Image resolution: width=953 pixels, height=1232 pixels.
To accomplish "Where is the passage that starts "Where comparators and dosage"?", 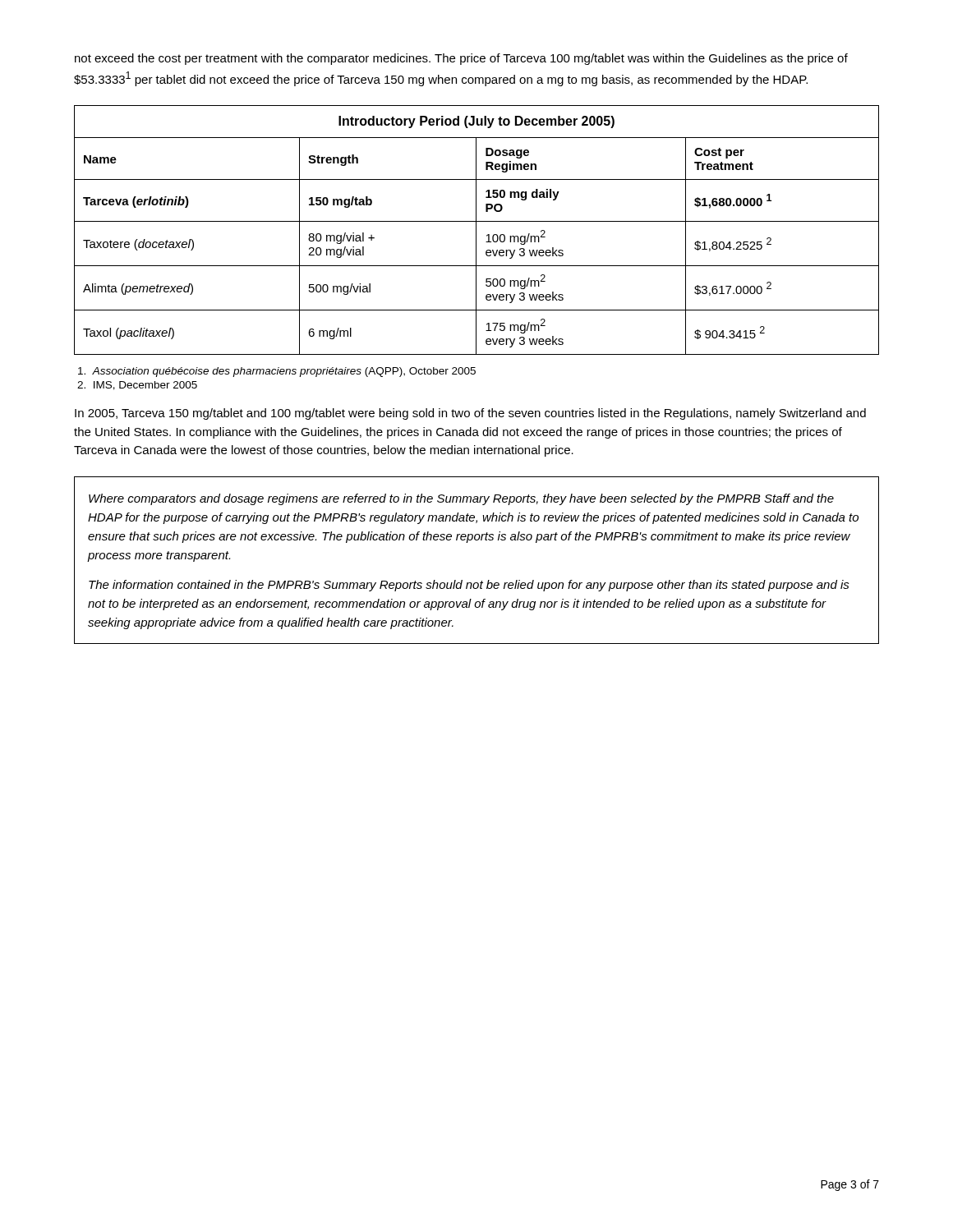I will coord(461,499).
